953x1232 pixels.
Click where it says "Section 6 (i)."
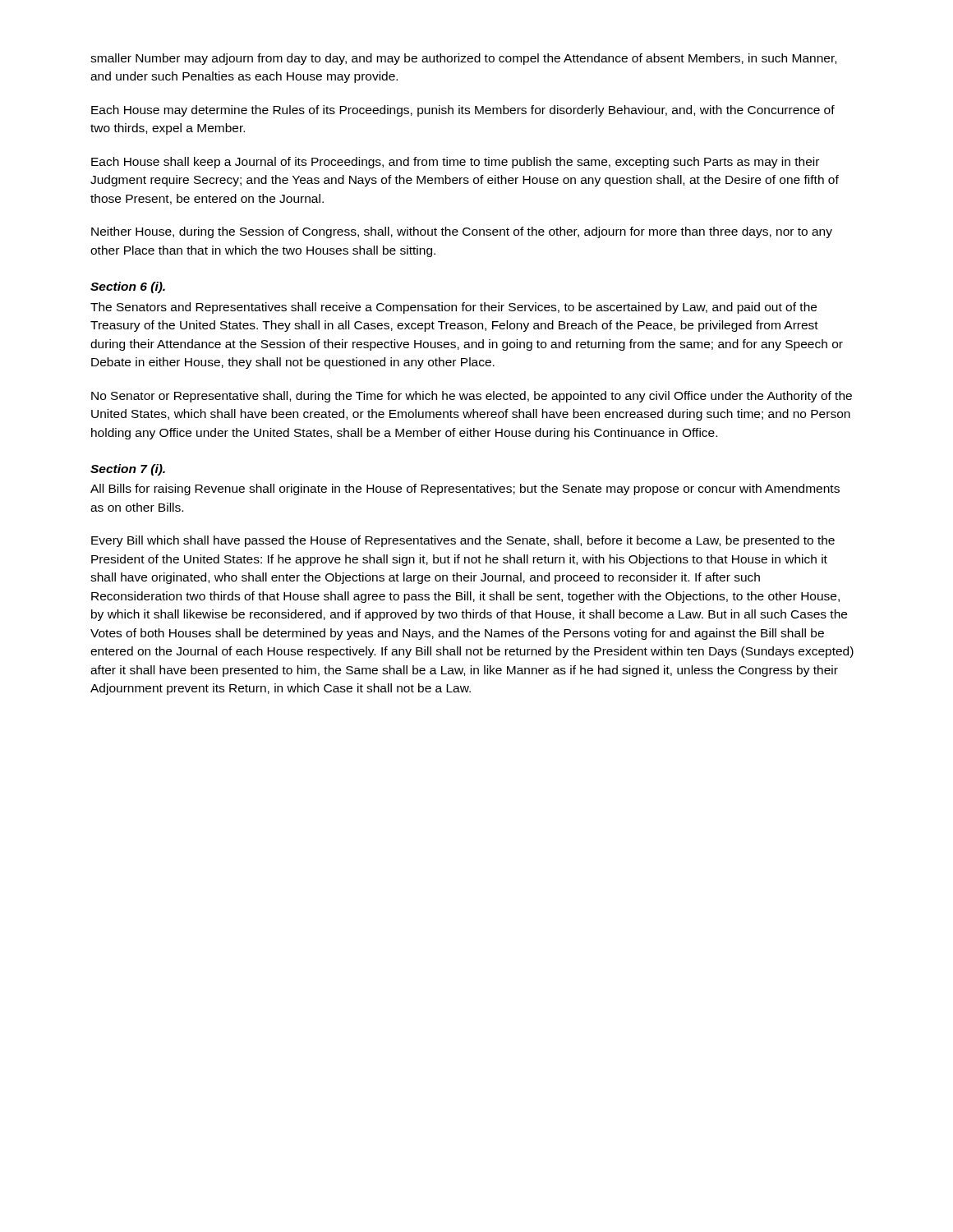click(128, 286)
